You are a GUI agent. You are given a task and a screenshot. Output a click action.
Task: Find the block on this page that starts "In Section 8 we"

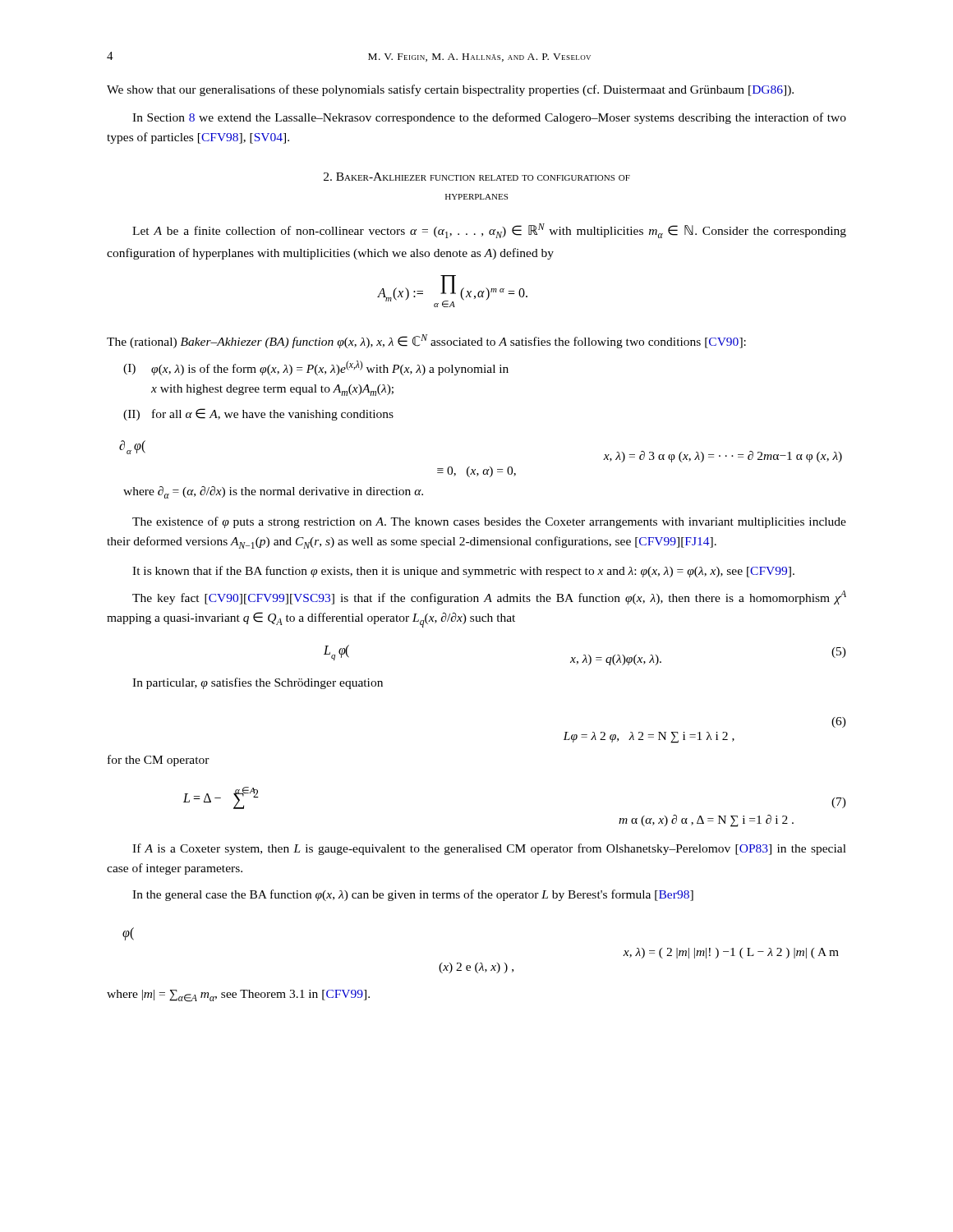click(x=476, y=127)
